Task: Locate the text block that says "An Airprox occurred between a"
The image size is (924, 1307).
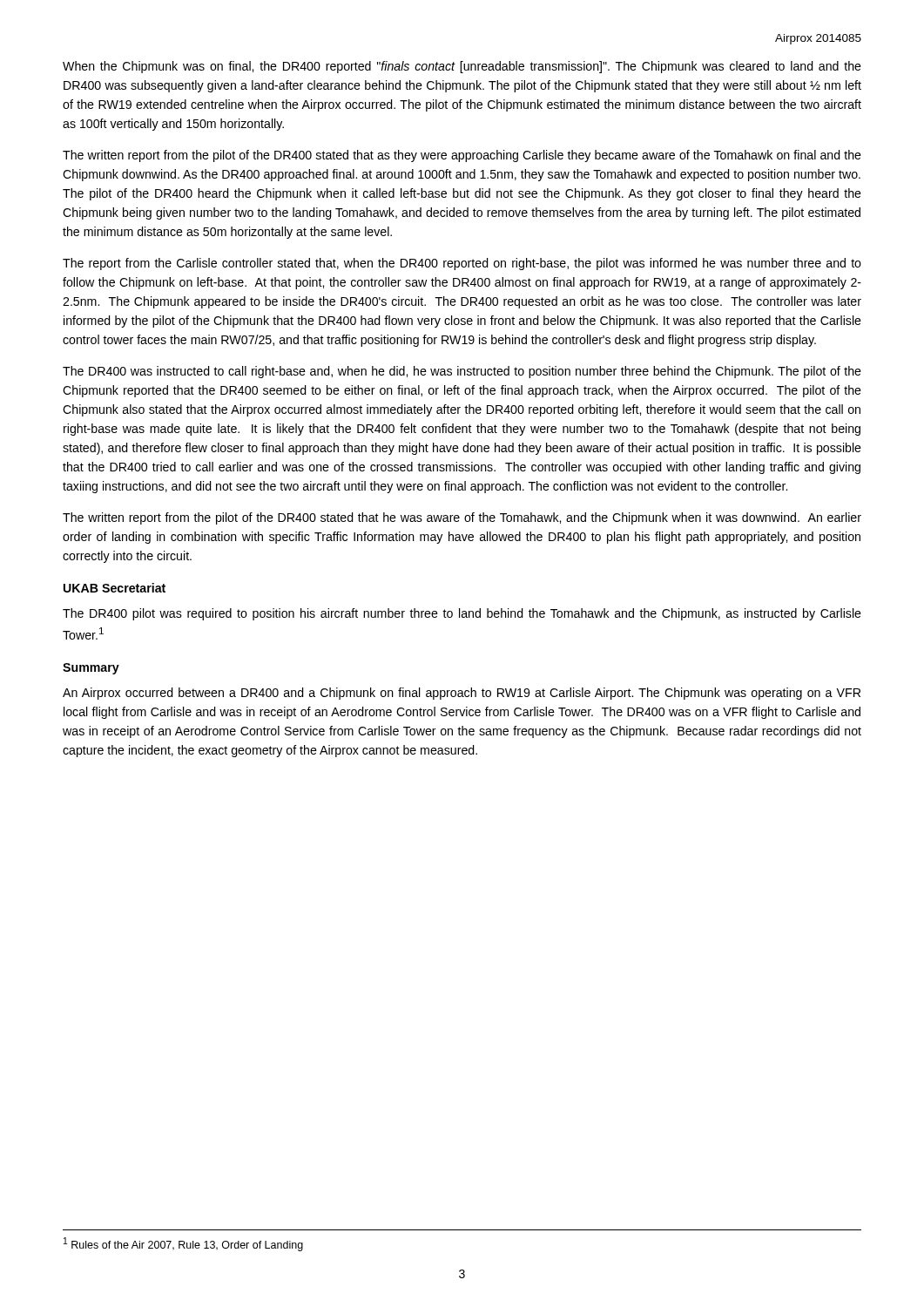Action: pos(462,721)
